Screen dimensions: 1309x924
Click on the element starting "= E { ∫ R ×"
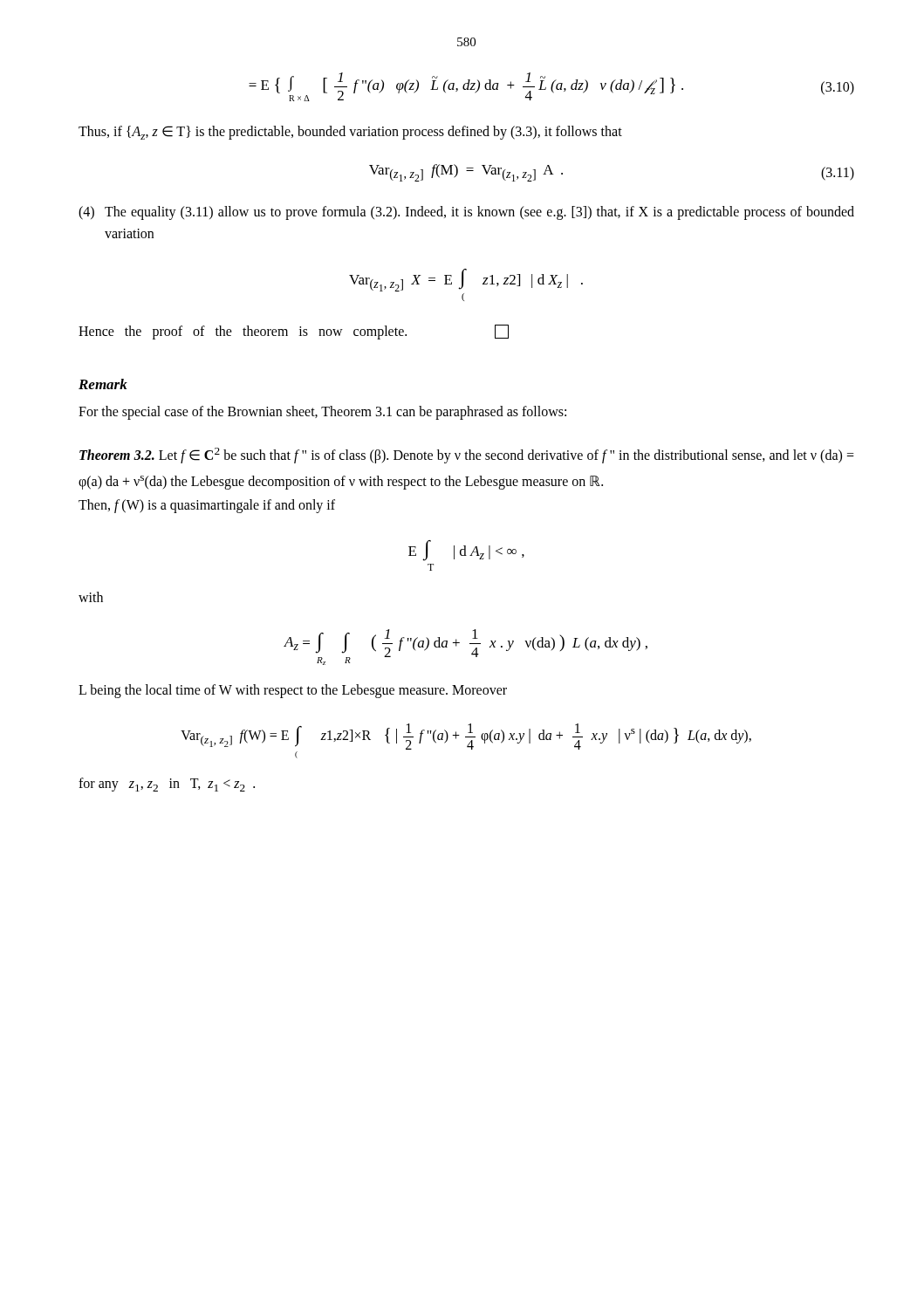551,87
